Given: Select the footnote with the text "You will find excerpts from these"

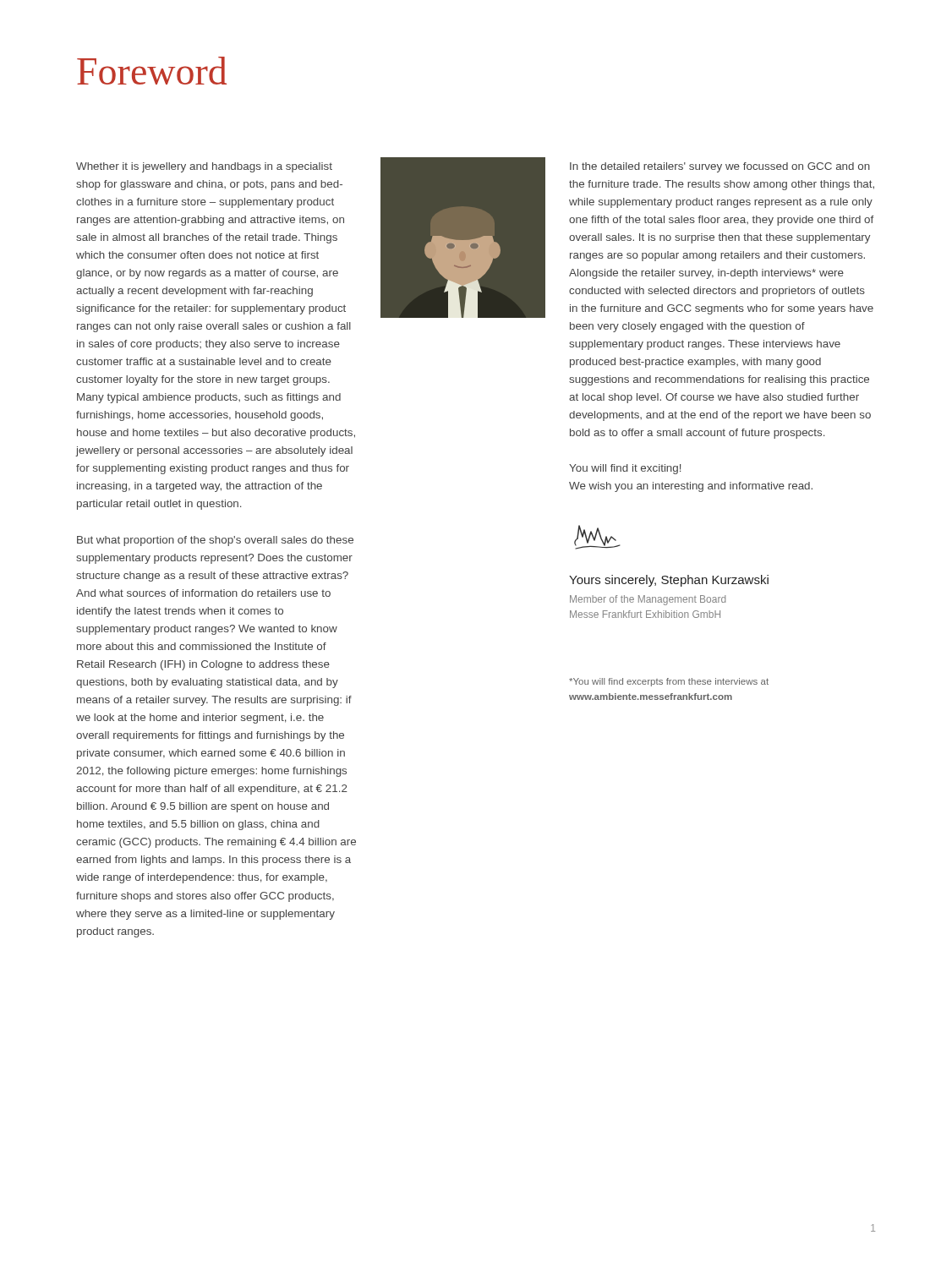Looking at the screenshot, I should tap(669, 689).
